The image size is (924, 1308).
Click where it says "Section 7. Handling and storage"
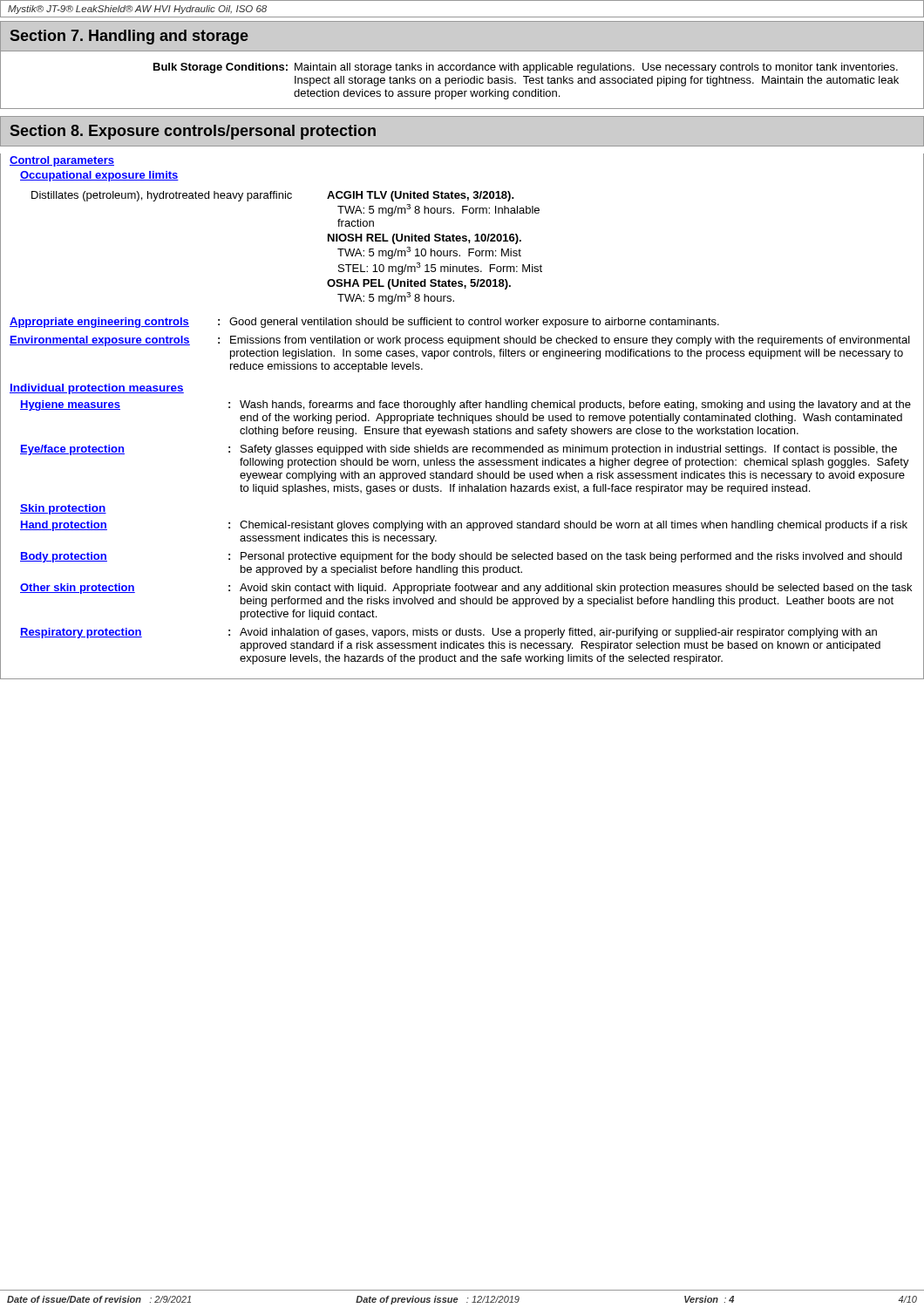[129, 36]
